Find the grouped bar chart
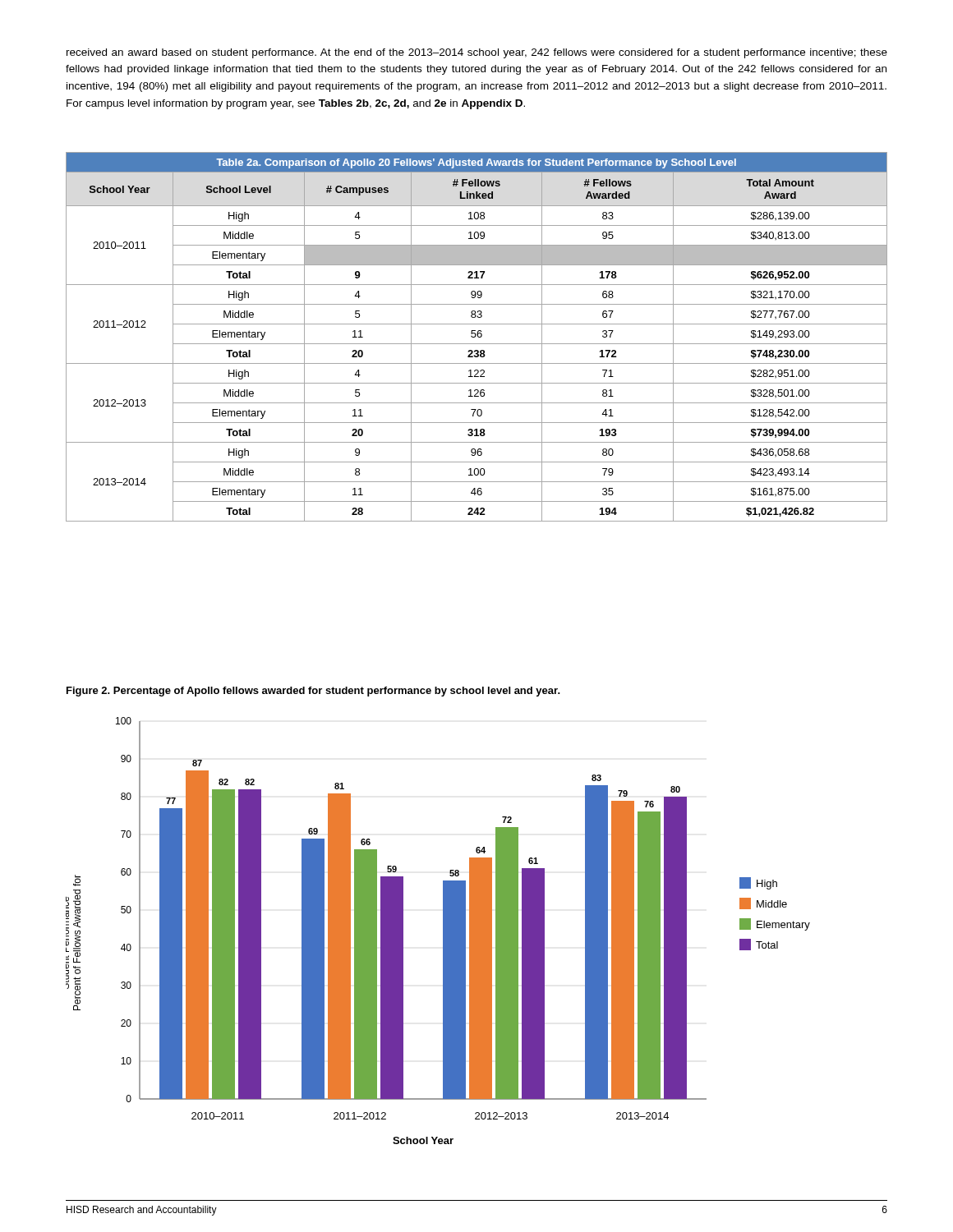Viewport: 953px width, 1232px height. (476, 943)
